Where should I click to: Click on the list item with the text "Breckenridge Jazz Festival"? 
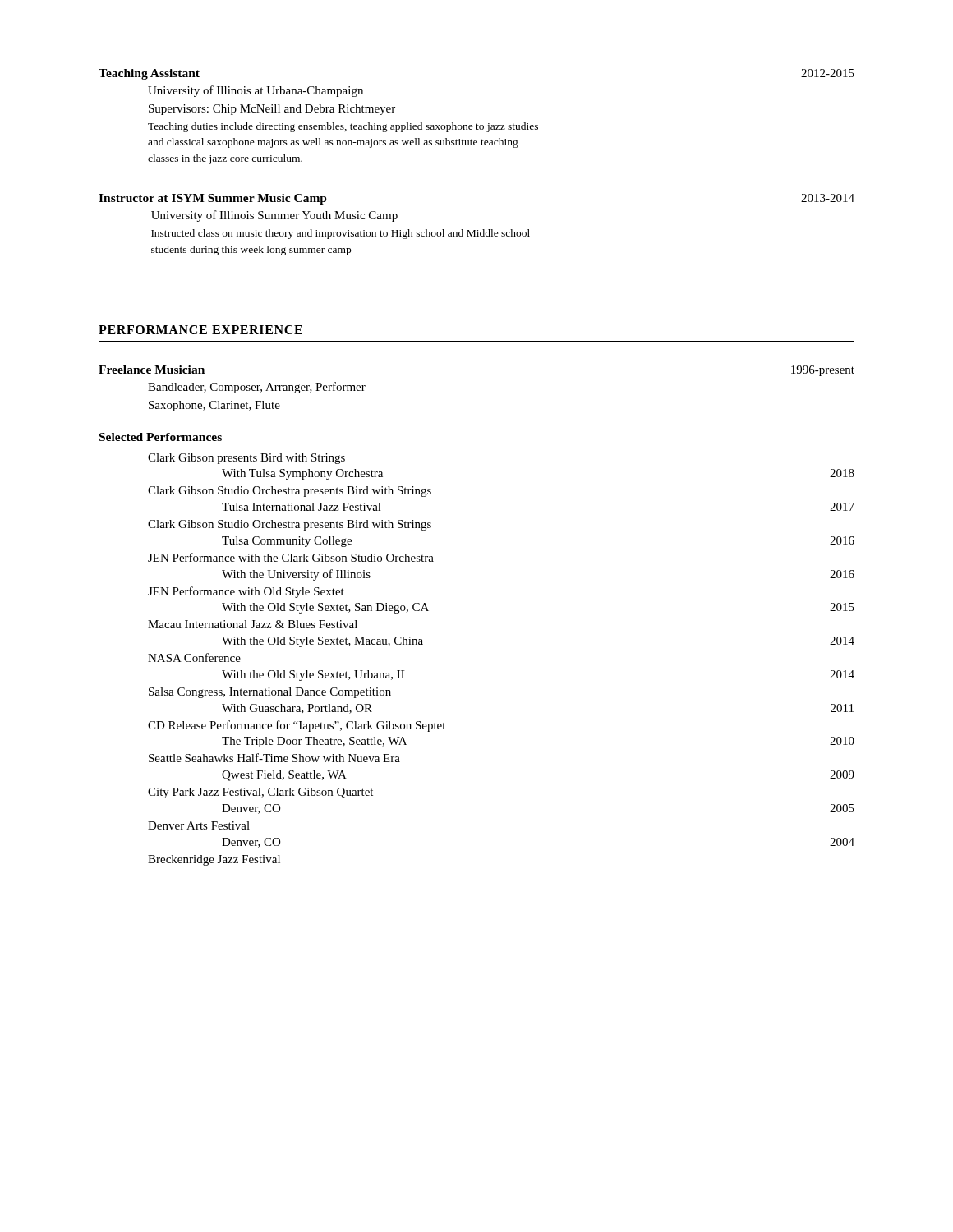(214, 860)
